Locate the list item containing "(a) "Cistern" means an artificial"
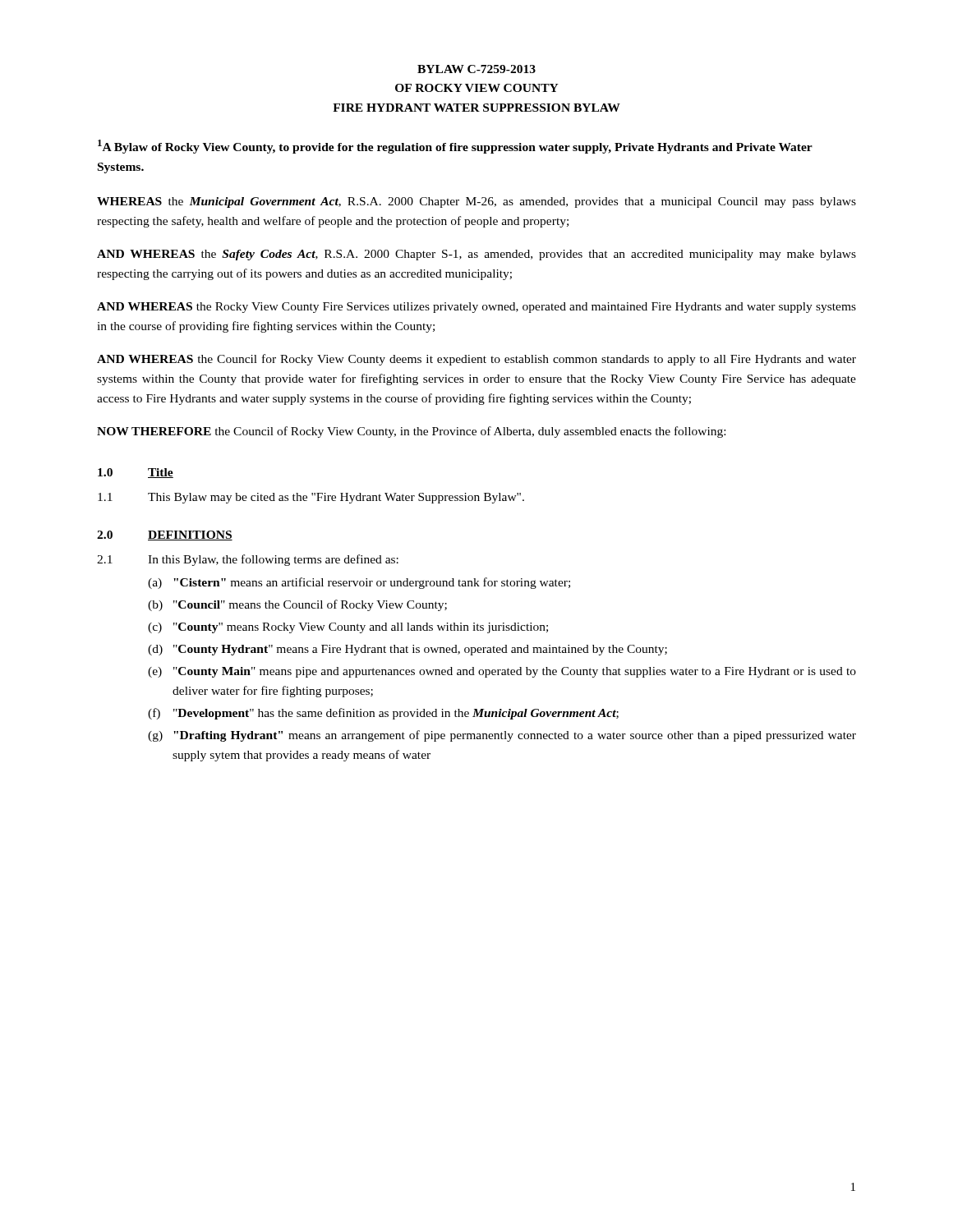 point(502,582)
